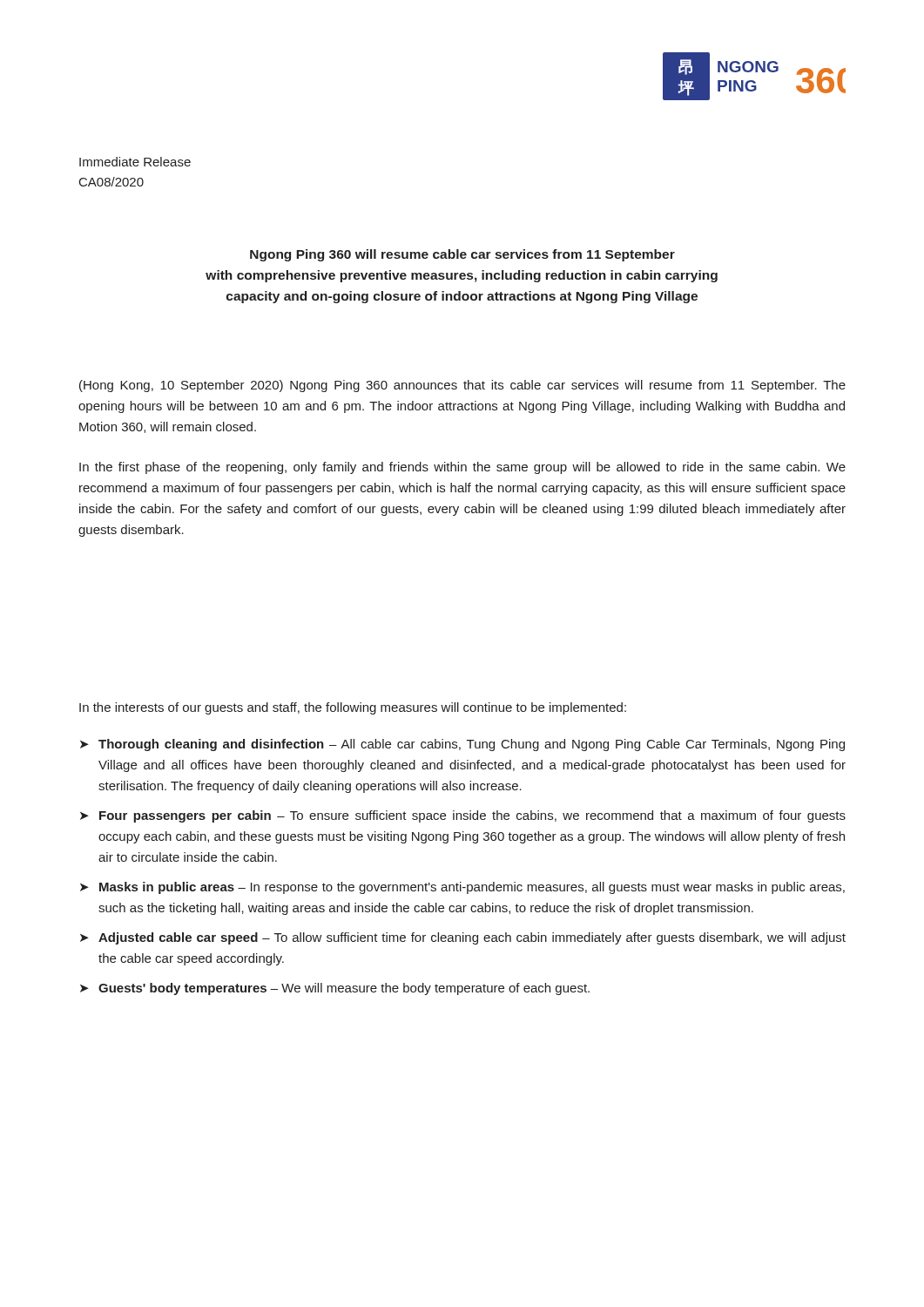Navigate to the element starting "➤ Guests' body"
Image resolution: width=924 pixels, height=1307 pixels.
click(334, 988)
